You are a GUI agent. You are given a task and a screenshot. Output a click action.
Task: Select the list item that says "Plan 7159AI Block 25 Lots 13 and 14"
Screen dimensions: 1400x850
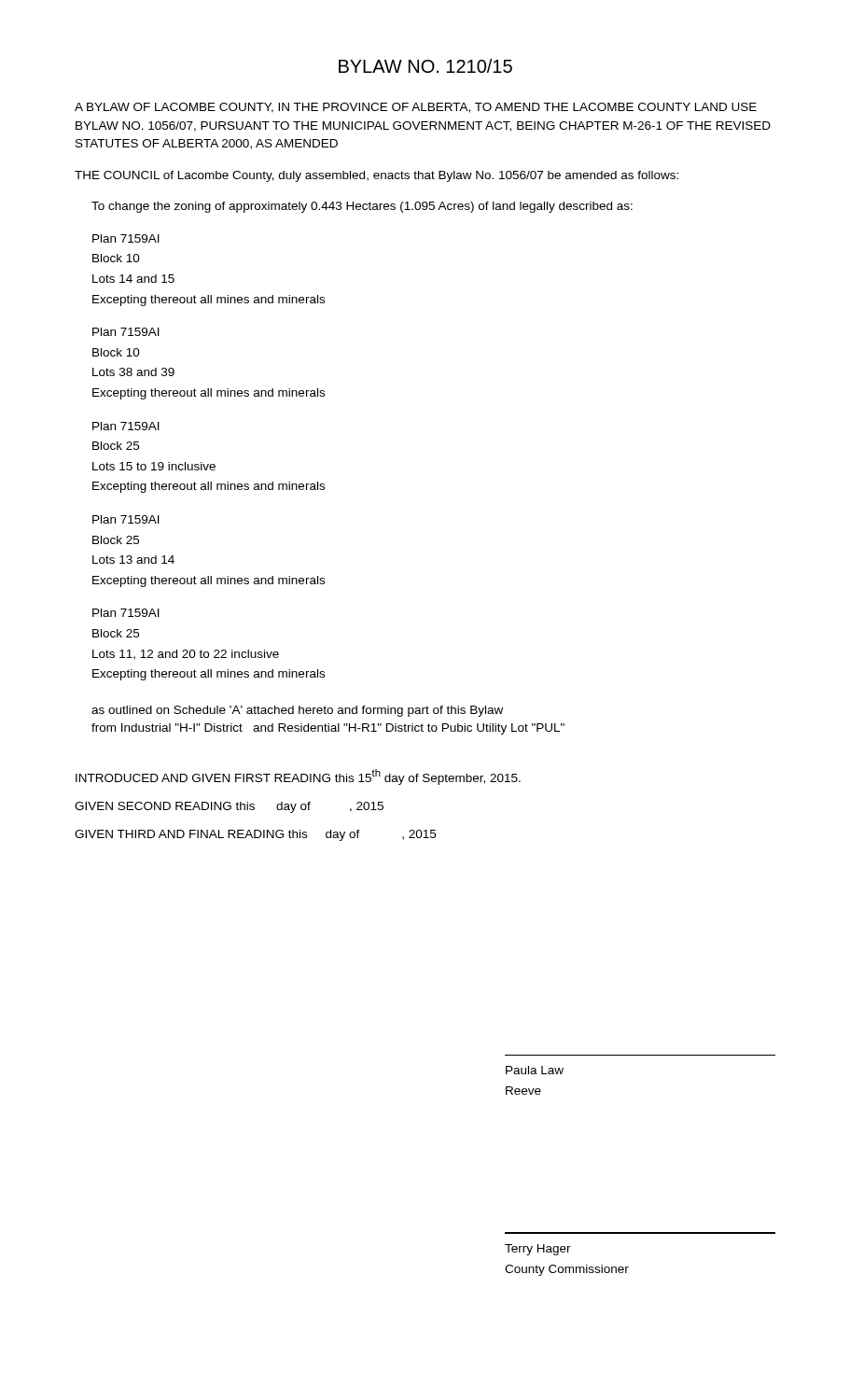coord(126,519)
